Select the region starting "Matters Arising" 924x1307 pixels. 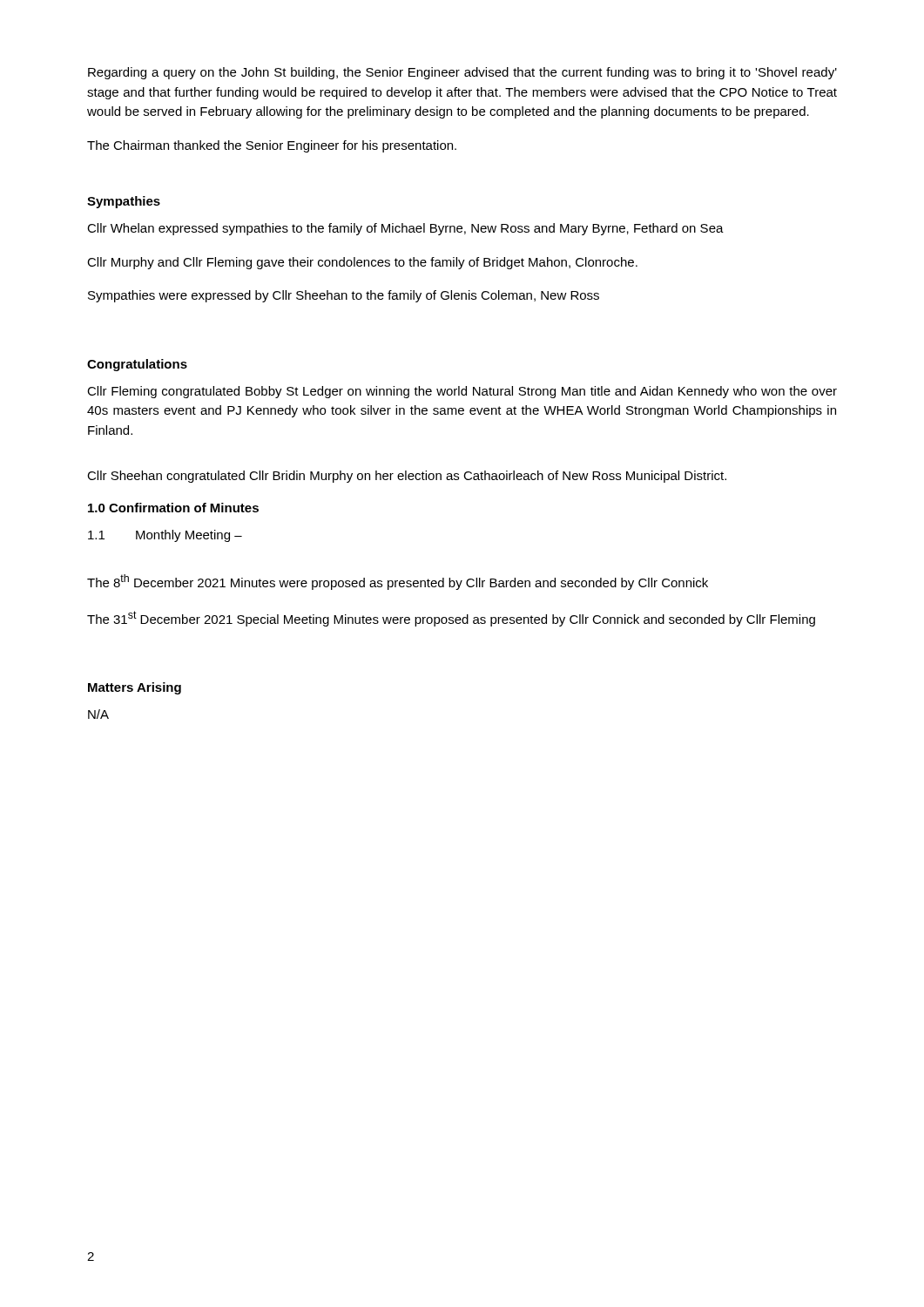pos(134,687)
